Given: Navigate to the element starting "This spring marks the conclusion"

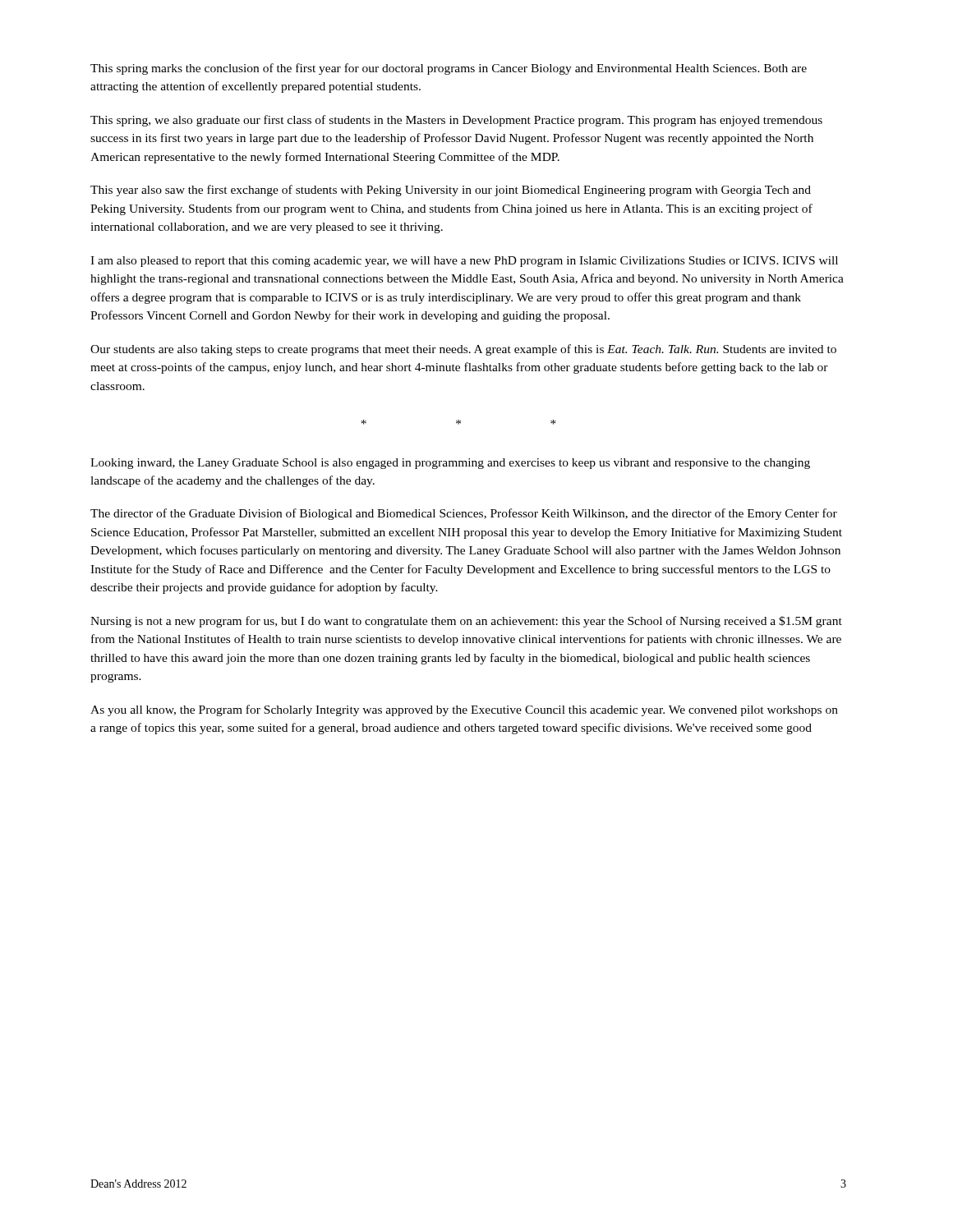Looking at the screenshot, I should (x=449, y=77).
